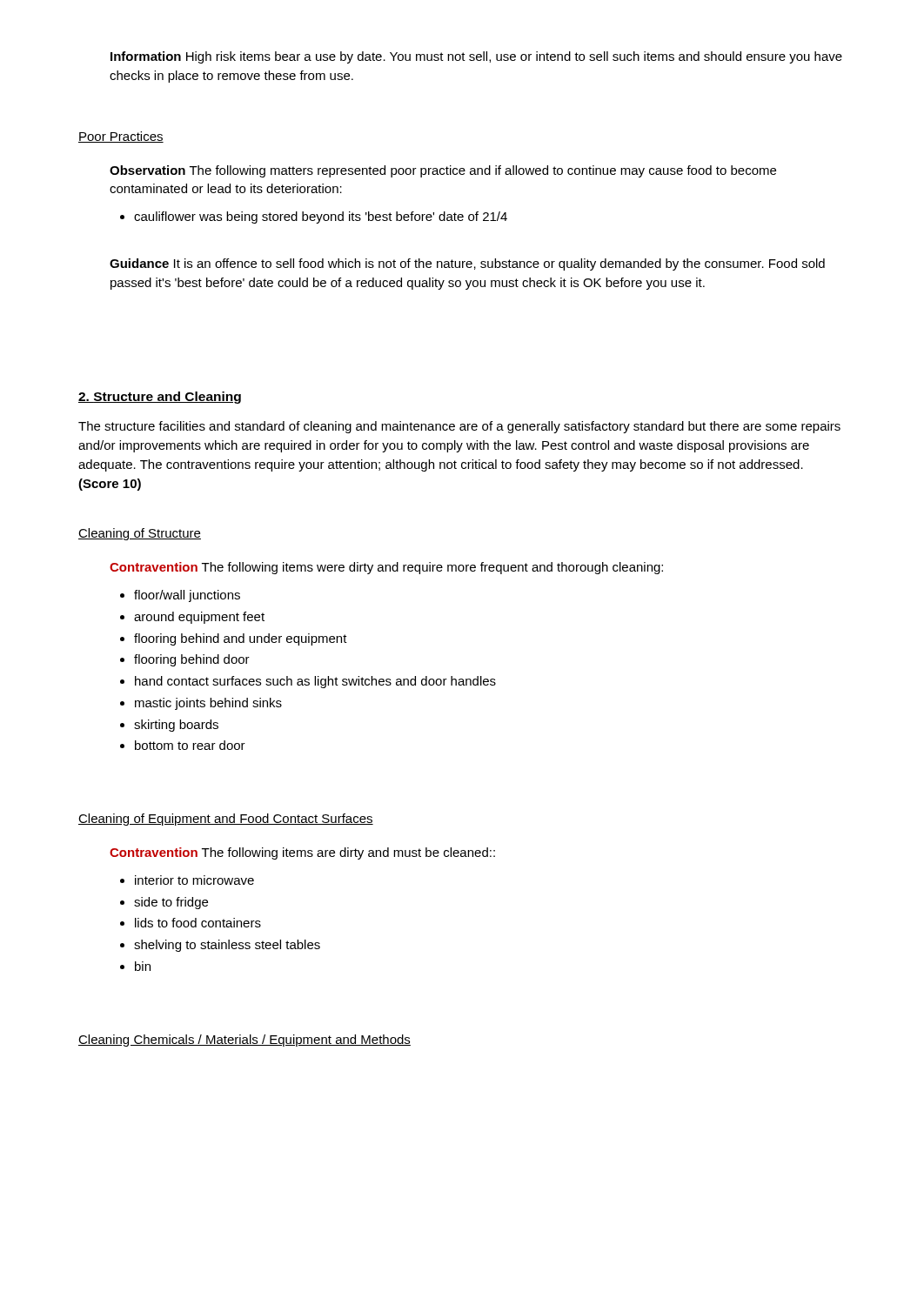Locate the text "2. Structure and Cleaning"
Image resolution: width=924 pixels, height=1305 pixels.
tap(160, 397)
